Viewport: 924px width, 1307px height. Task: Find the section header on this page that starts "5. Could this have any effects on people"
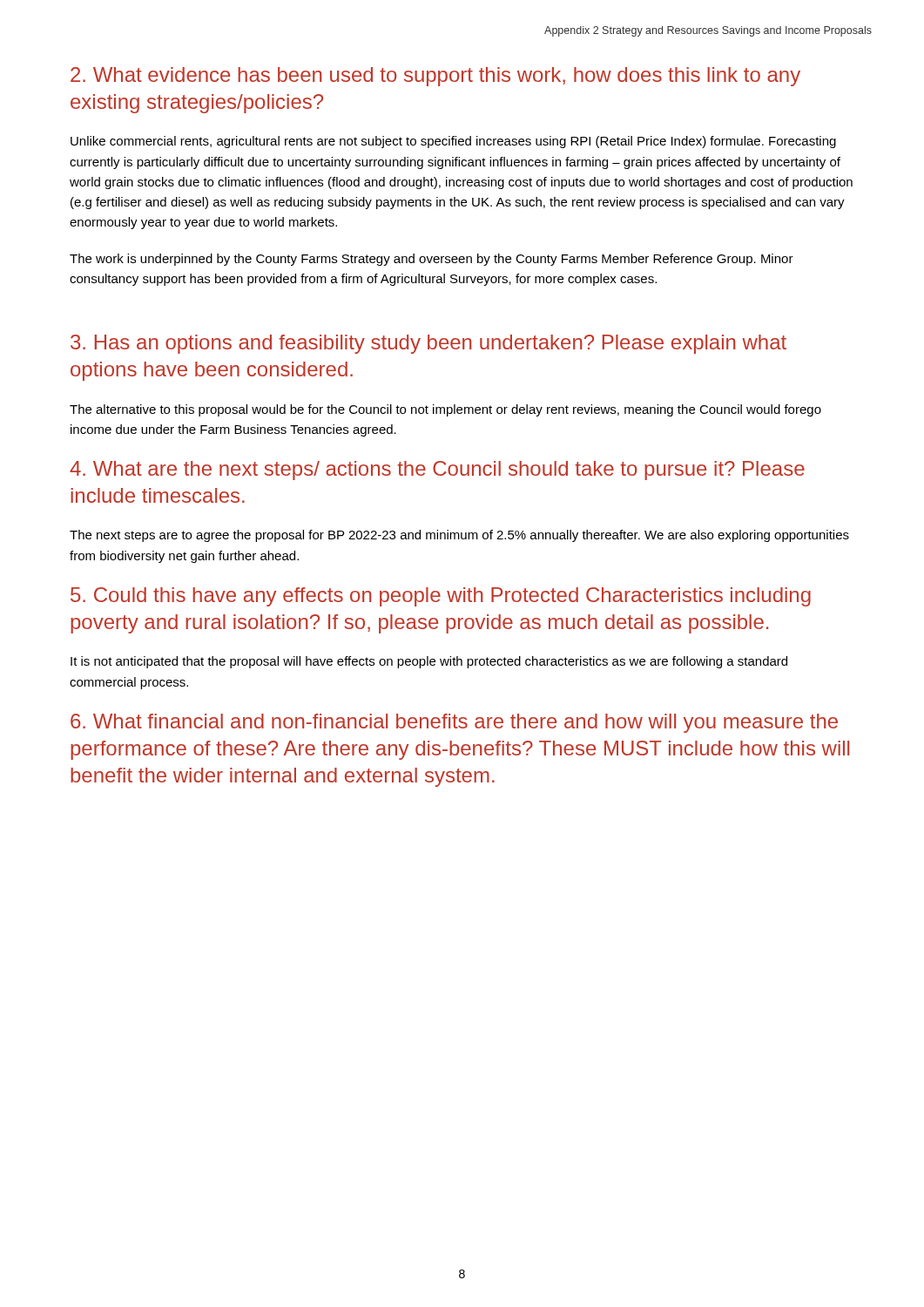point(441,608)
